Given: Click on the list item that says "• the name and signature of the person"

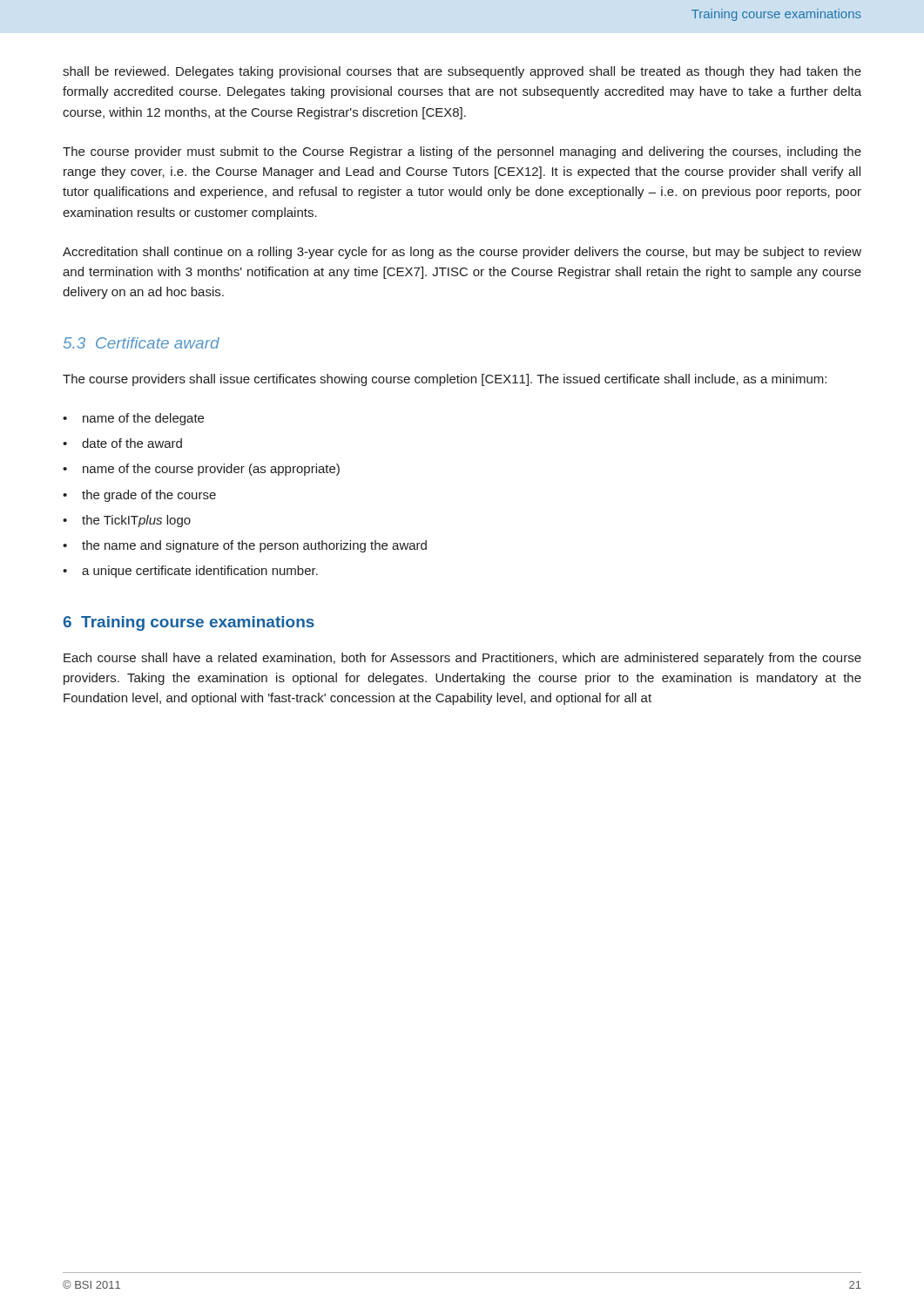Looking at the screenshot, I should 245,545.
